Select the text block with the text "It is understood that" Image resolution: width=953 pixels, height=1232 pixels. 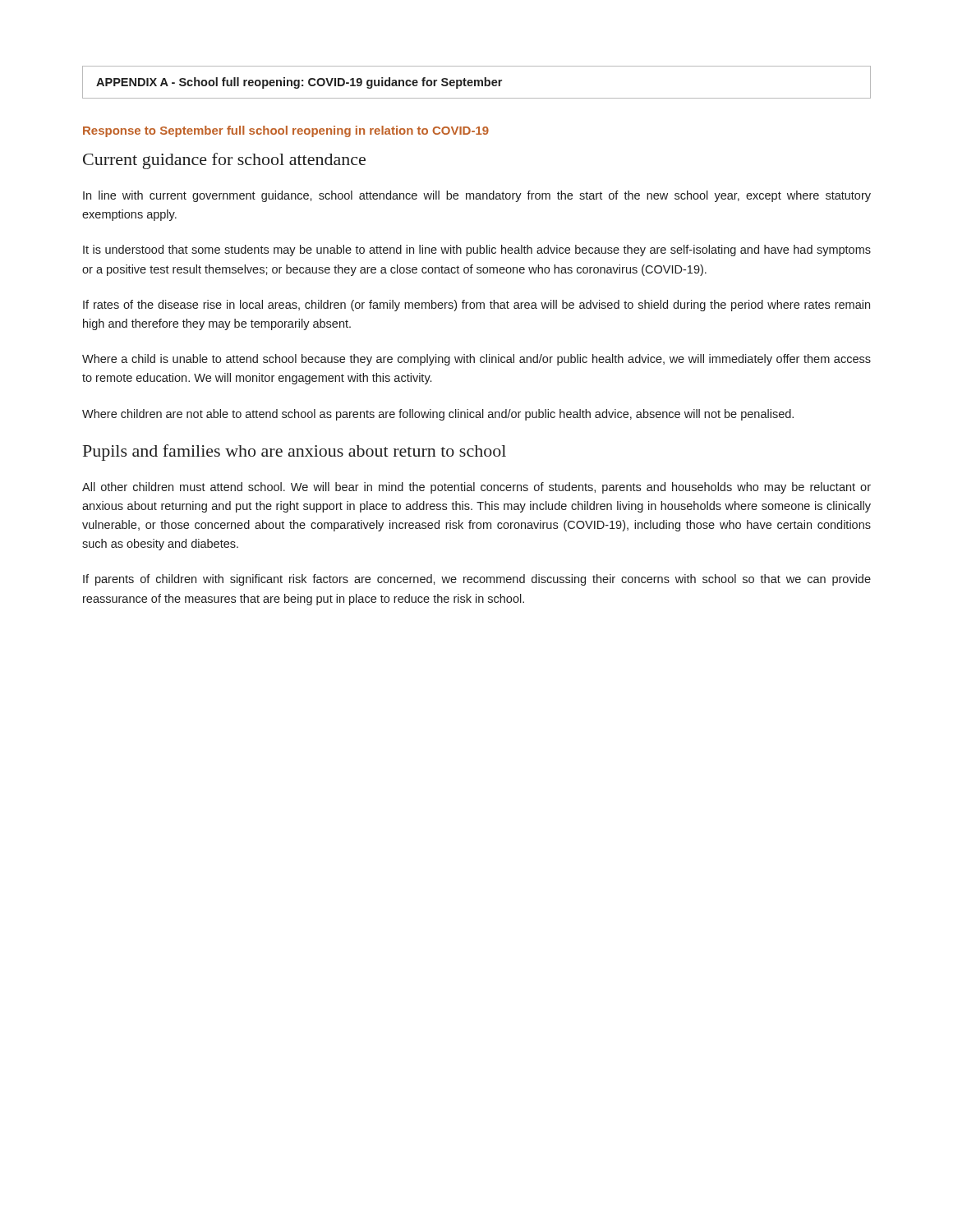pos(476,260)
